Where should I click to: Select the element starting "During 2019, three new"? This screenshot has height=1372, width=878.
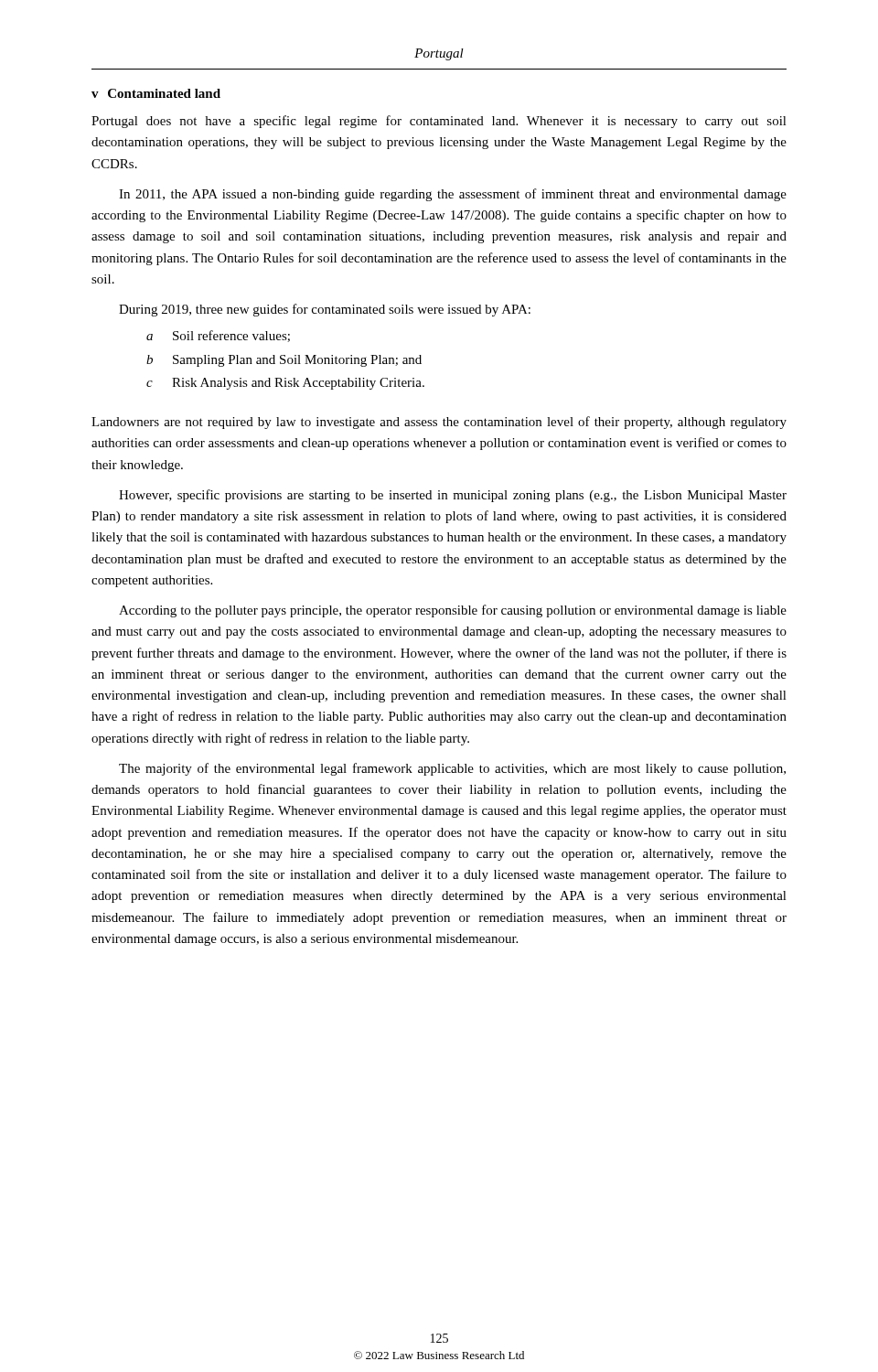pos(325,309)
